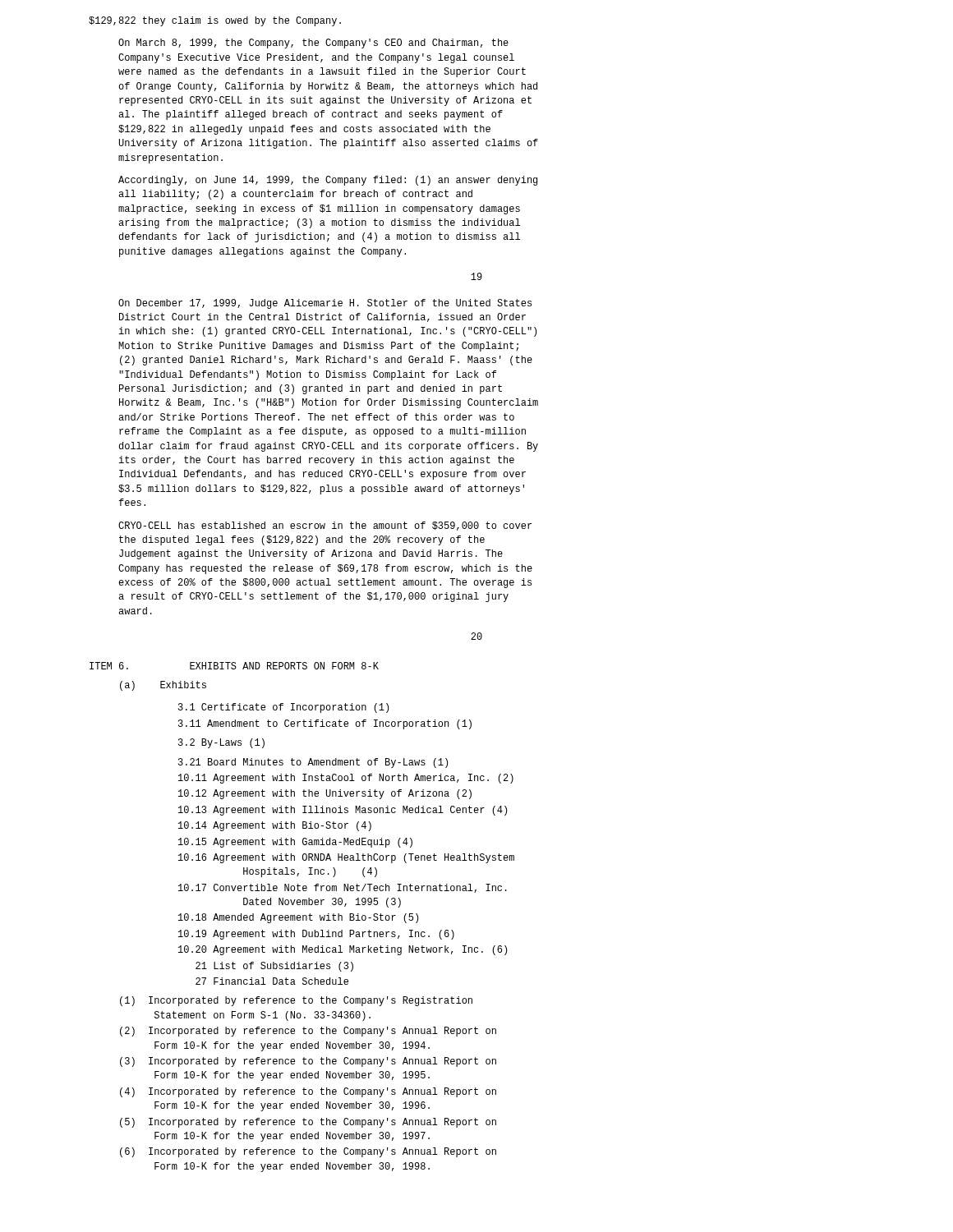This screenshot has width=953, height=1232.
Task: Click on the list item containing "(1) Incorporated by reference"
Action: [296, 1009]
